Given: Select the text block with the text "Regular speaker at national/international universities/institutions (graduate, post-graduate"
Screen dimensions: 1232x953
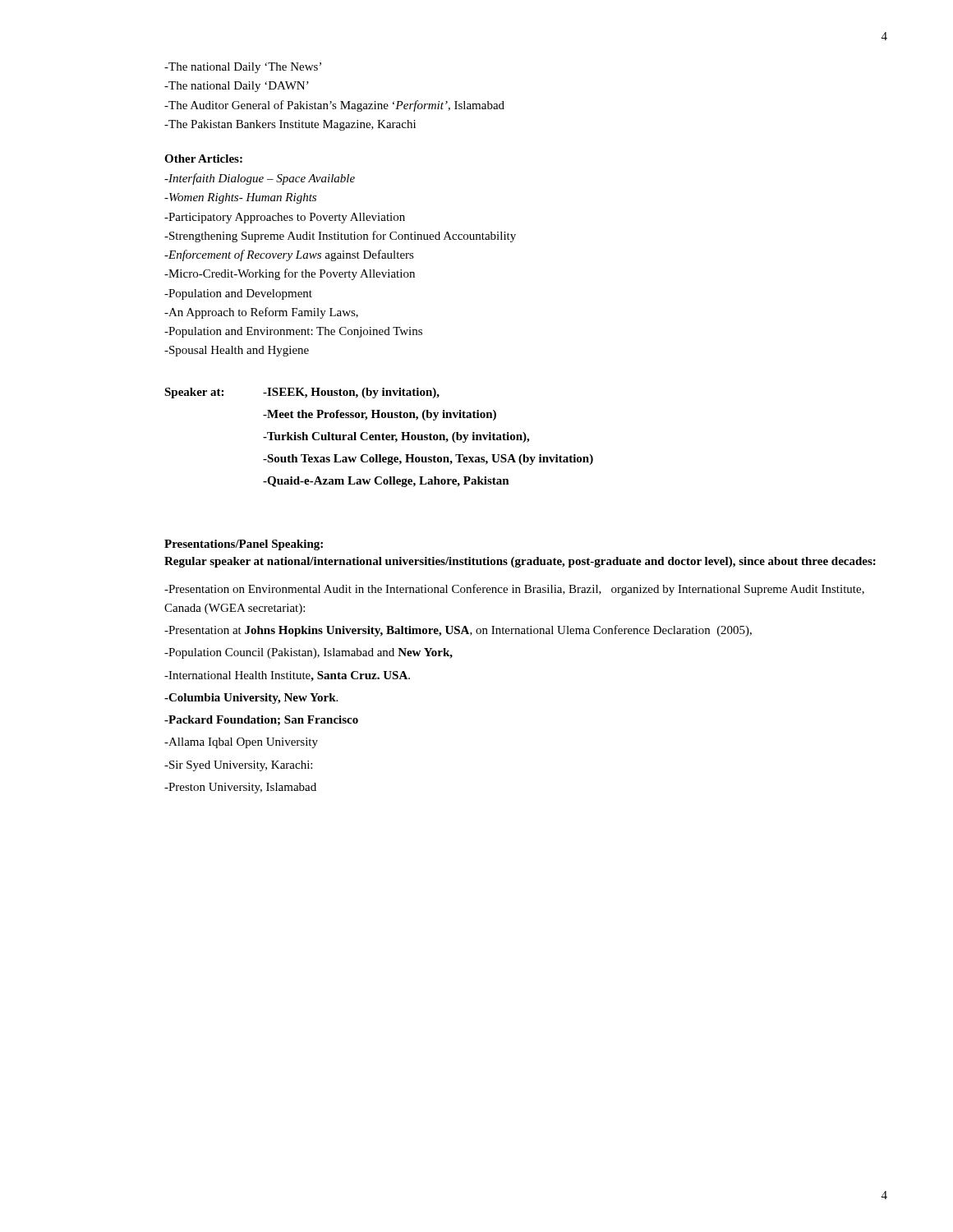Looking at the screenshot, I should click(520, 561).
